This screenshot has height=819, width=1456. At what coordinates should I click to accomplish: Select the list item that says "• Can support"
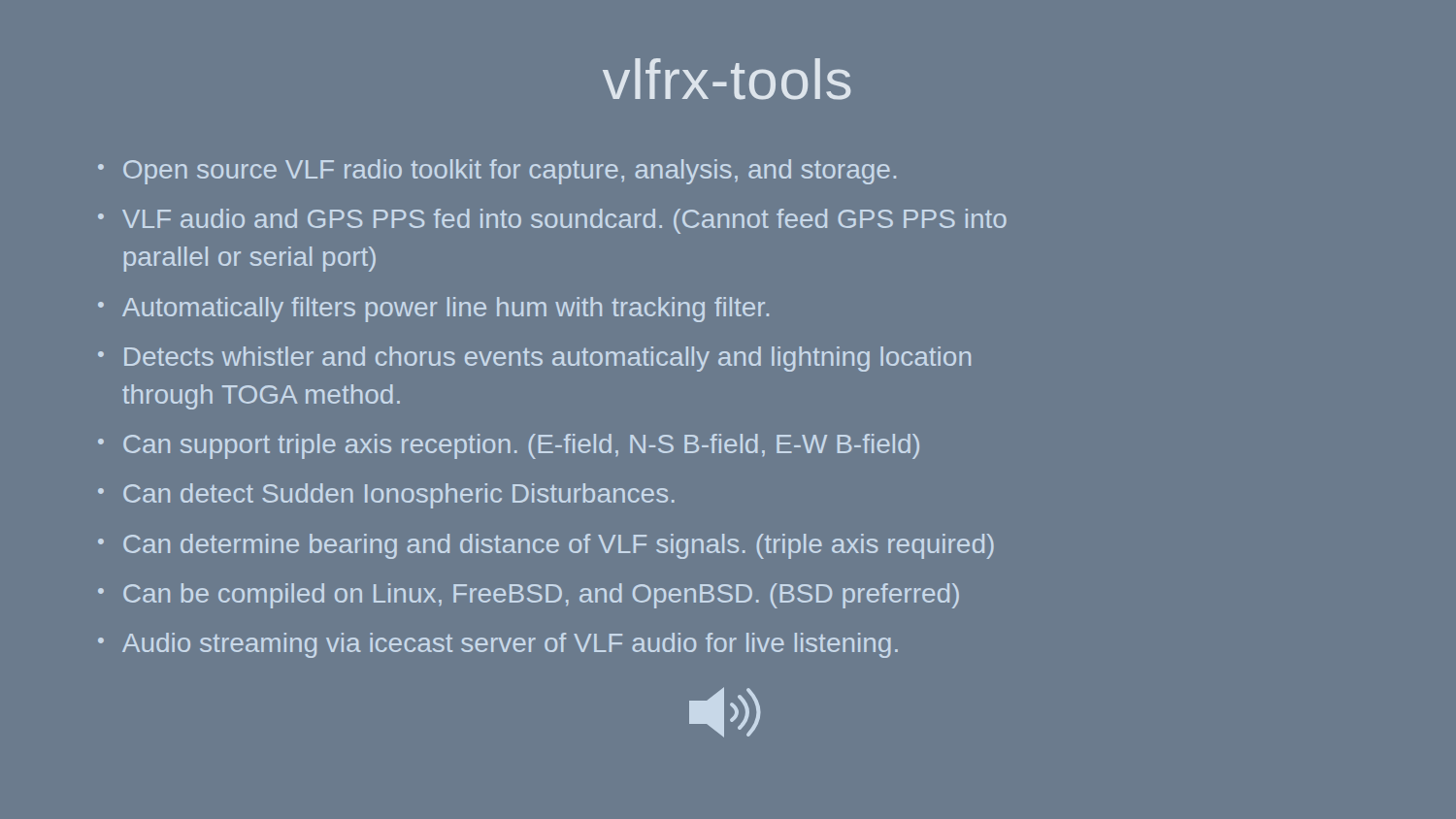pyautogui.click(x=728, y=444)
